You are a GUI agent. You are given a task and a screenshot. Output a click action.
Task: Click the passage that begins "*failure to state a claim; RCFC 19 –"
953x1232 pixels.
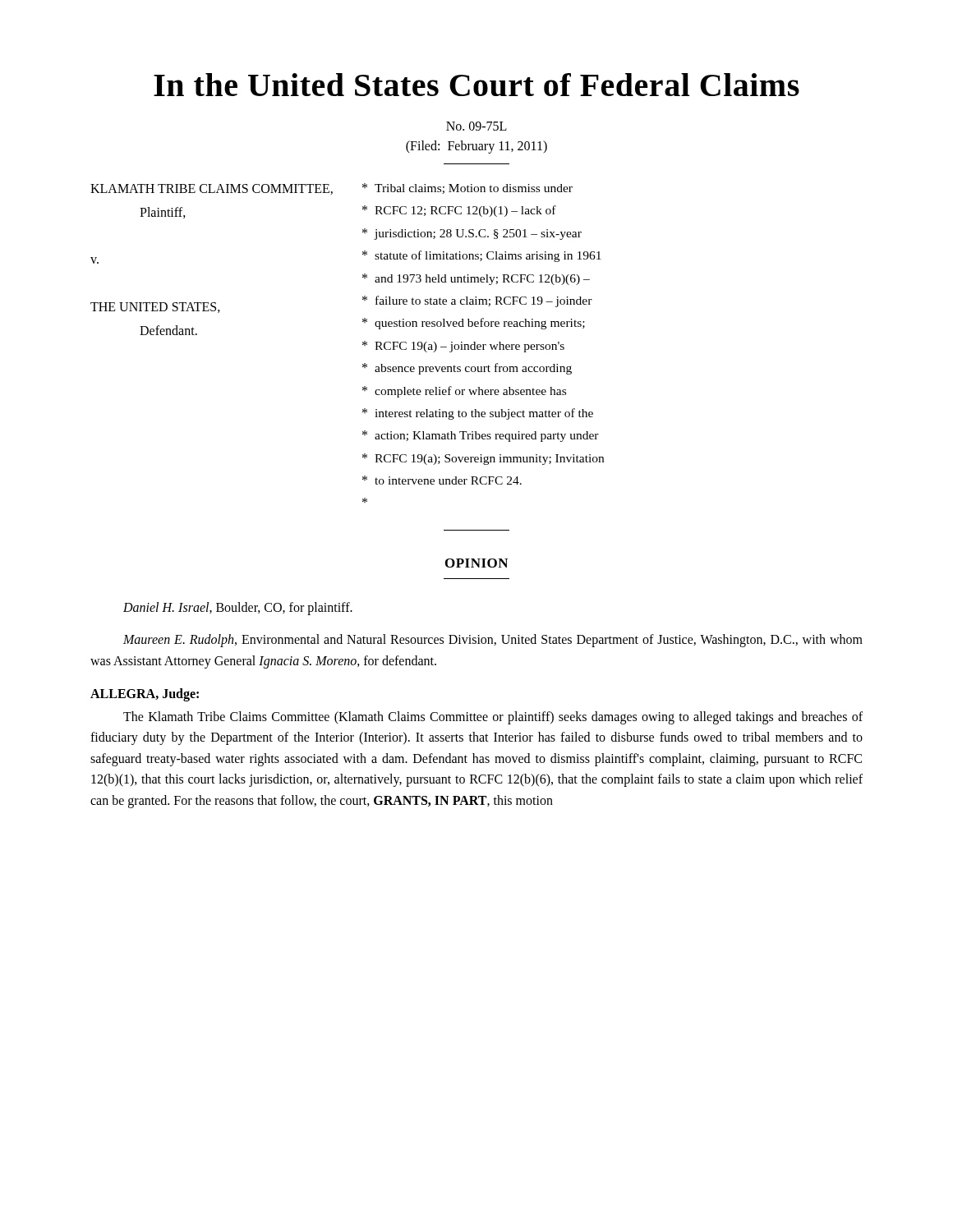tap(477, 301)
